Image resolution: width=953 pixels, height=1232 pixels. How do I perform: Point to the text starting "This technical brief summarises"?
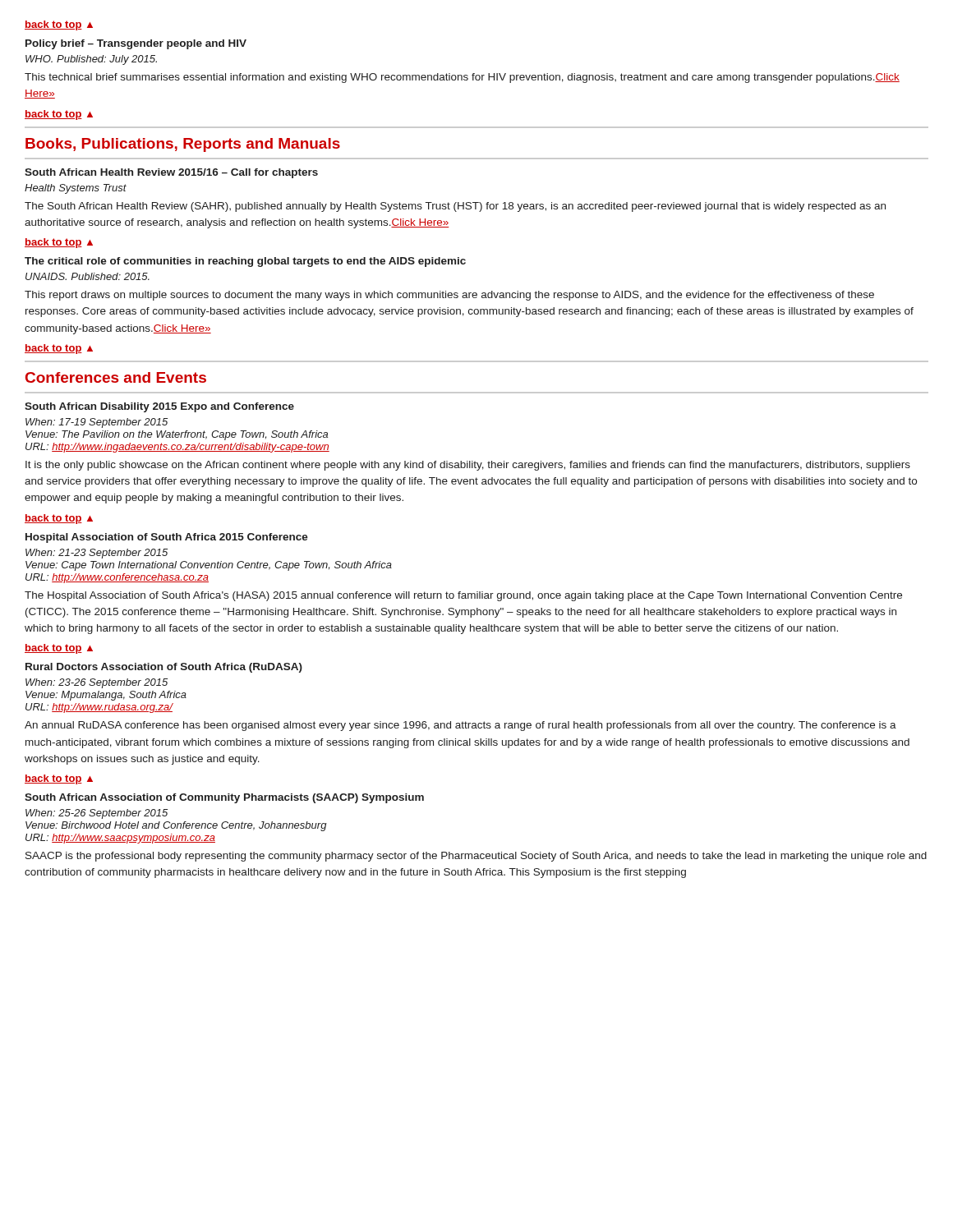(x=462, y=85)
